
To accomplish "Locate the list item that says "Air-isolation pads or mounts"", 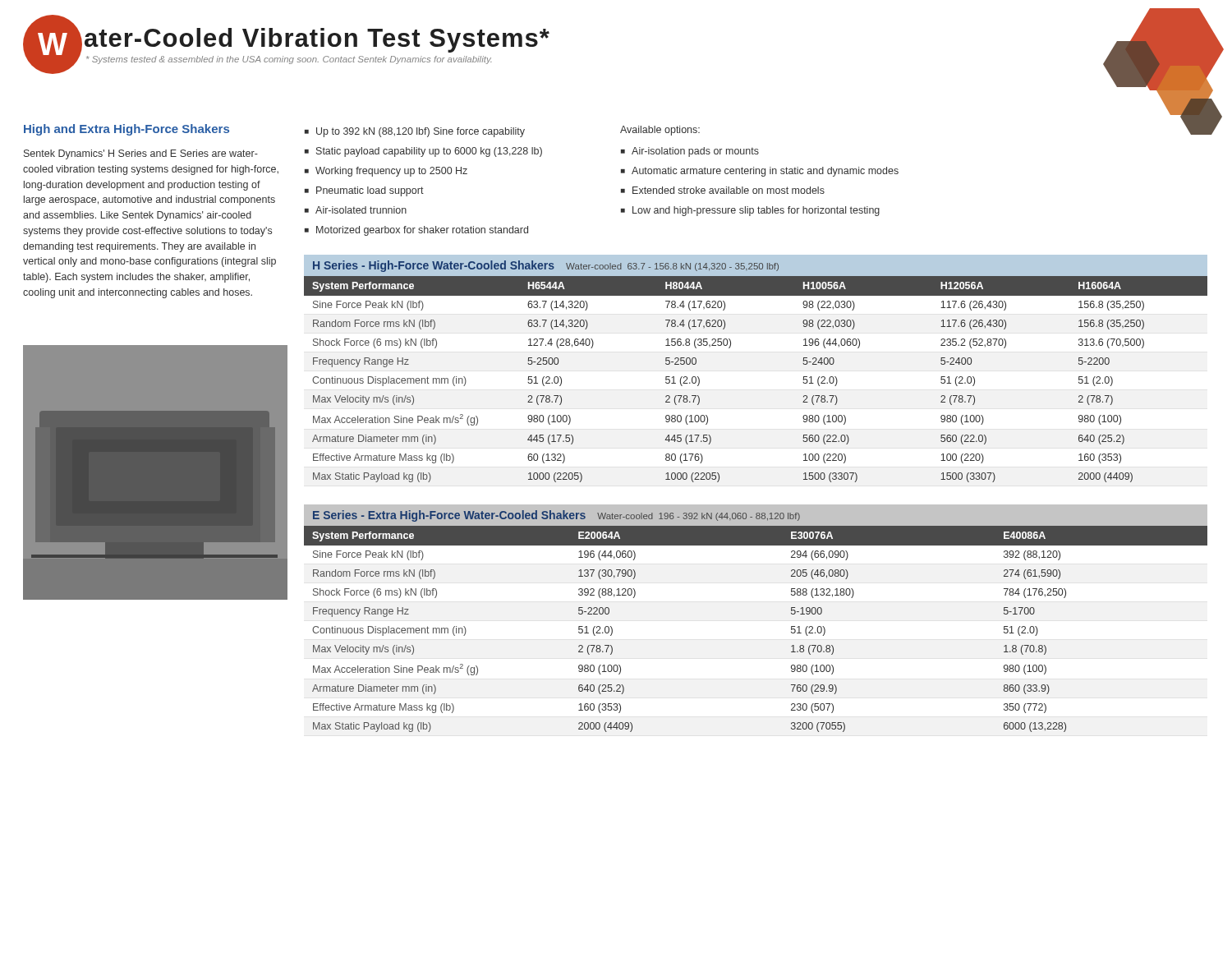I will coord(695,151).
